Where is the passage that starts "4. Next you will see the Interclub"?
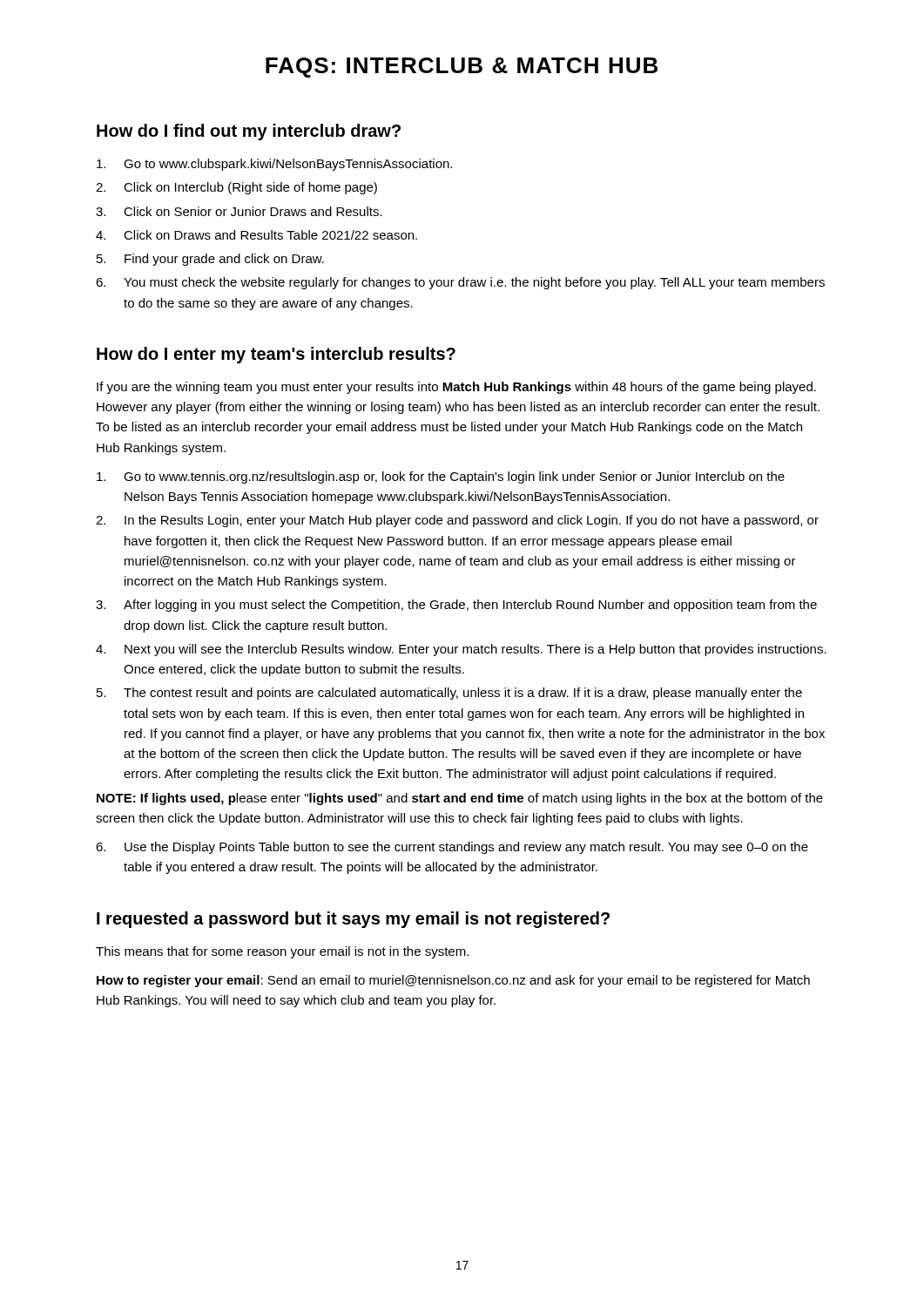 (462, 659)
